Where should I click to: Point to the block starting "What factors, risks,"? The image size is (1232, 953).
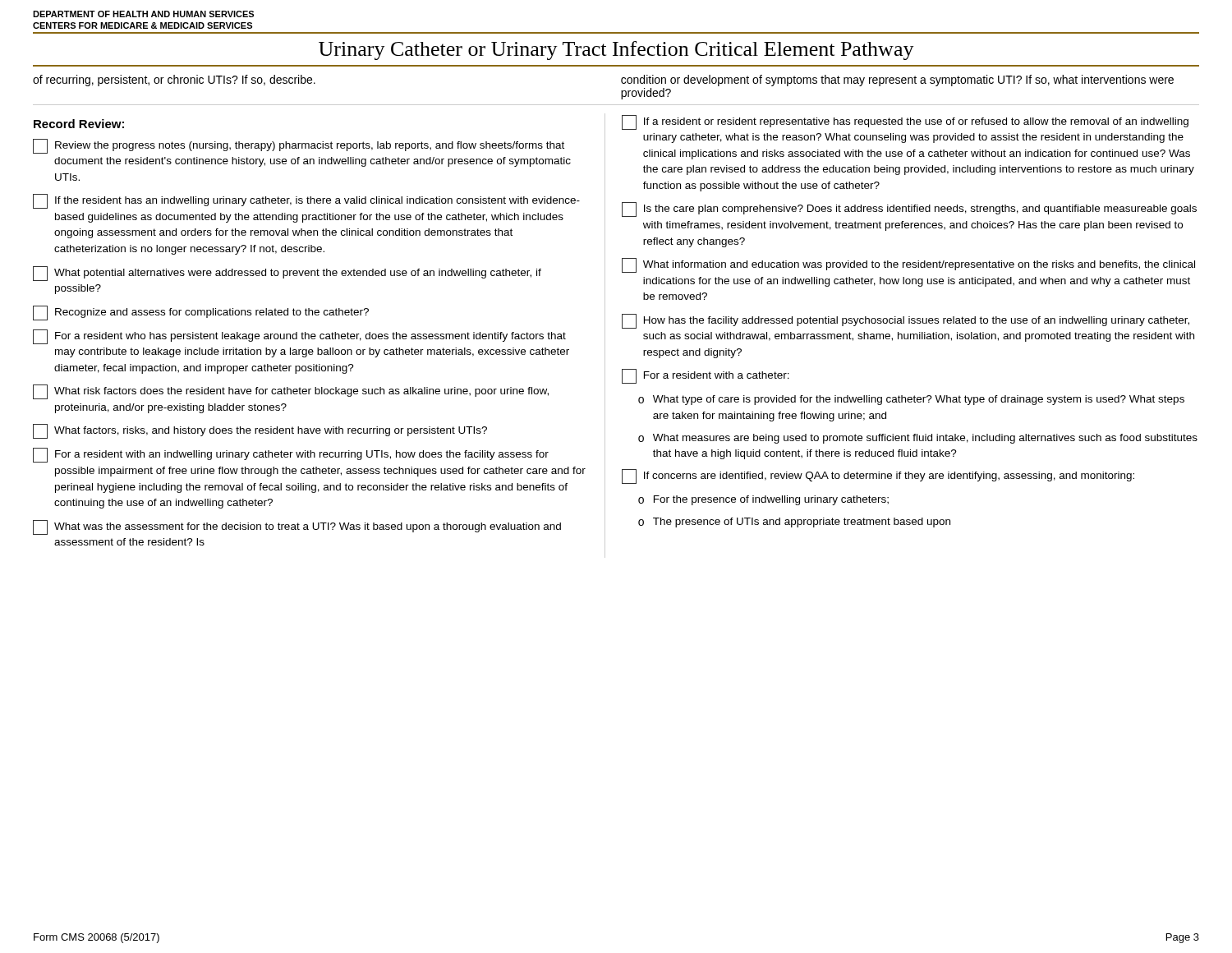pos(310,431)
